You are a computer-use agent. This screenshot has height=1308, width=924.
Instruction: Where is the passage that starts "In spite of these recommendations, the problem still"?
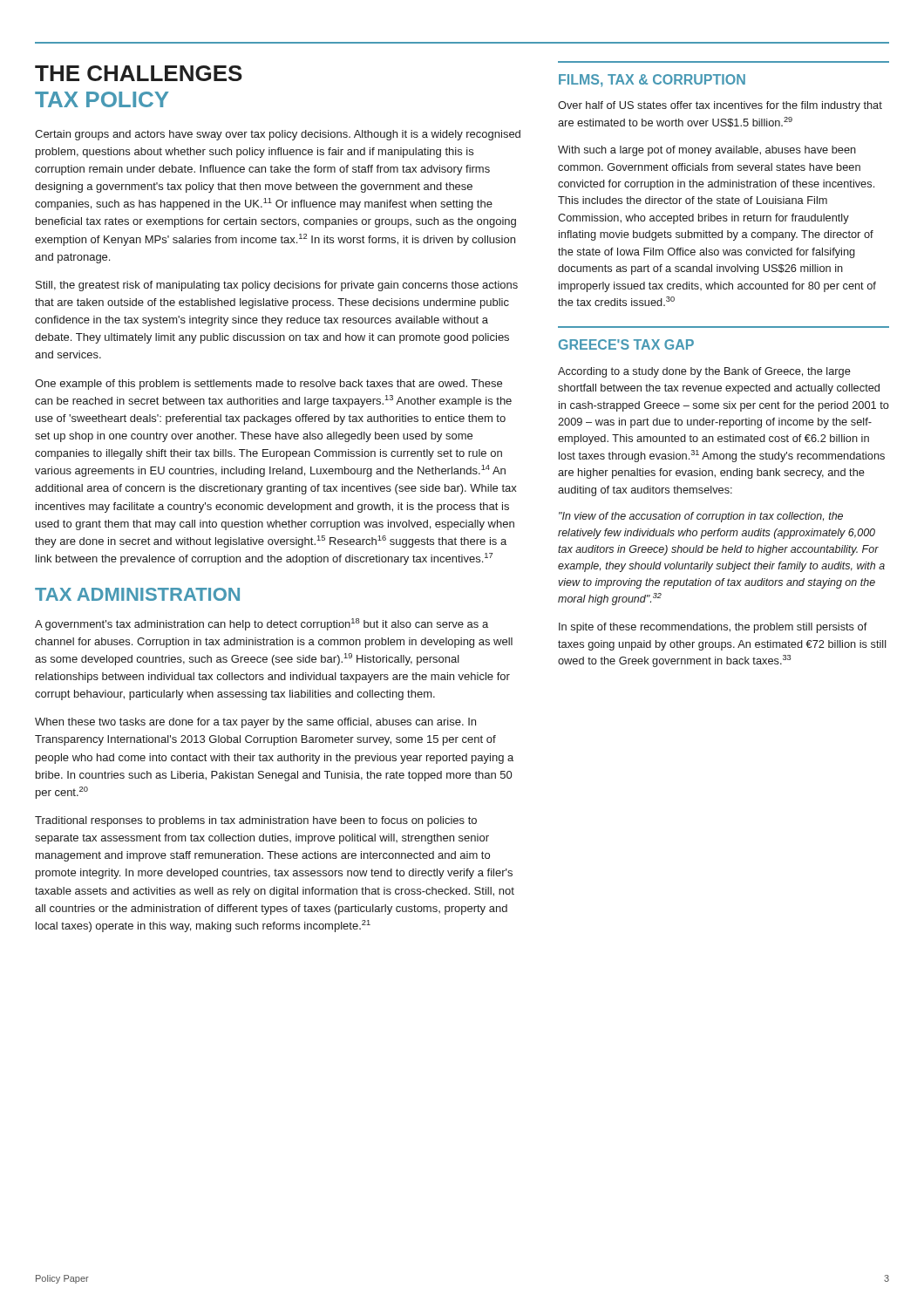click(x=722, y=644)
